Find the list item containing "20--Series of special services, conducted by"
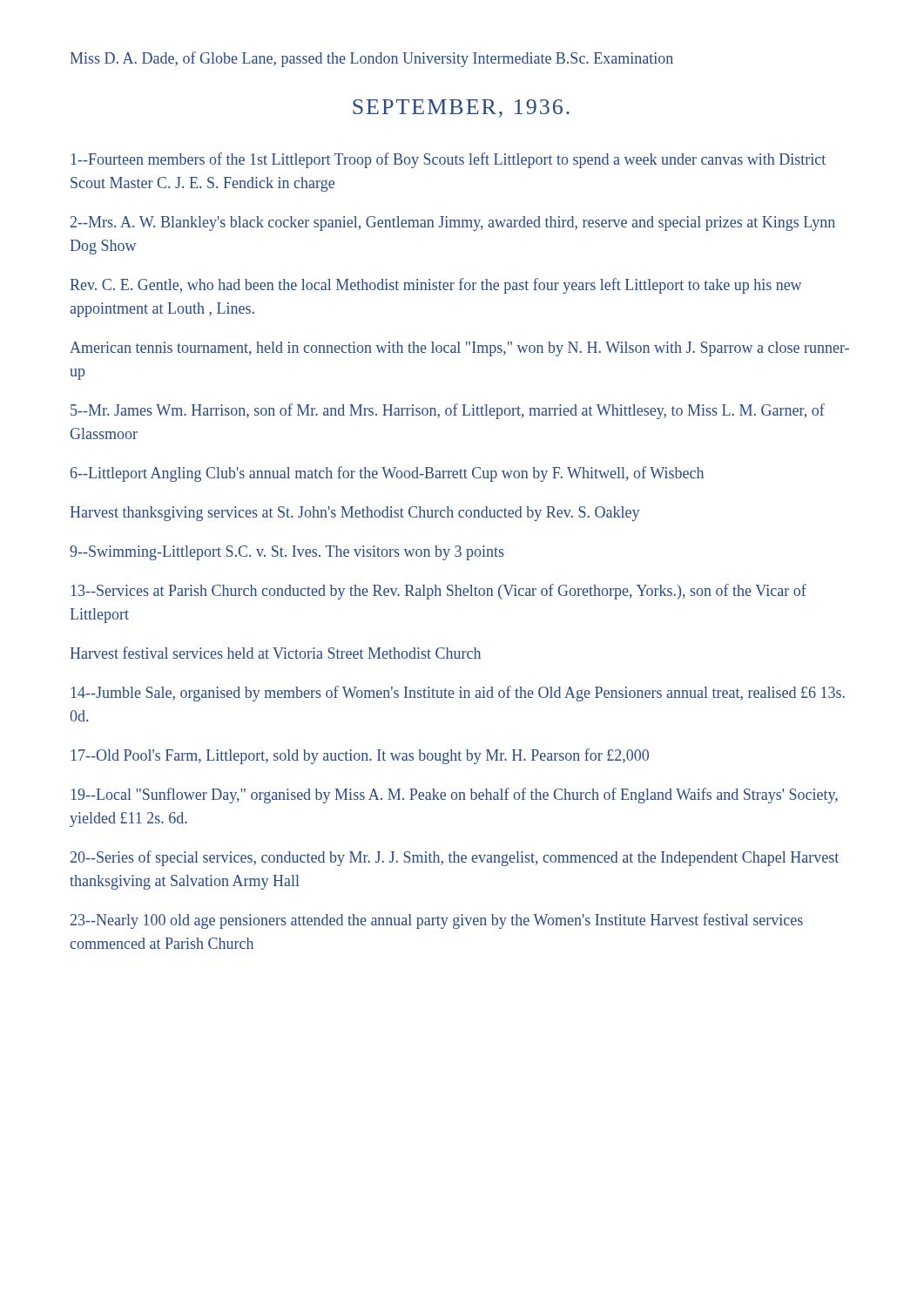Viewport: 924px width, 1307px height. tap(454, 869)
